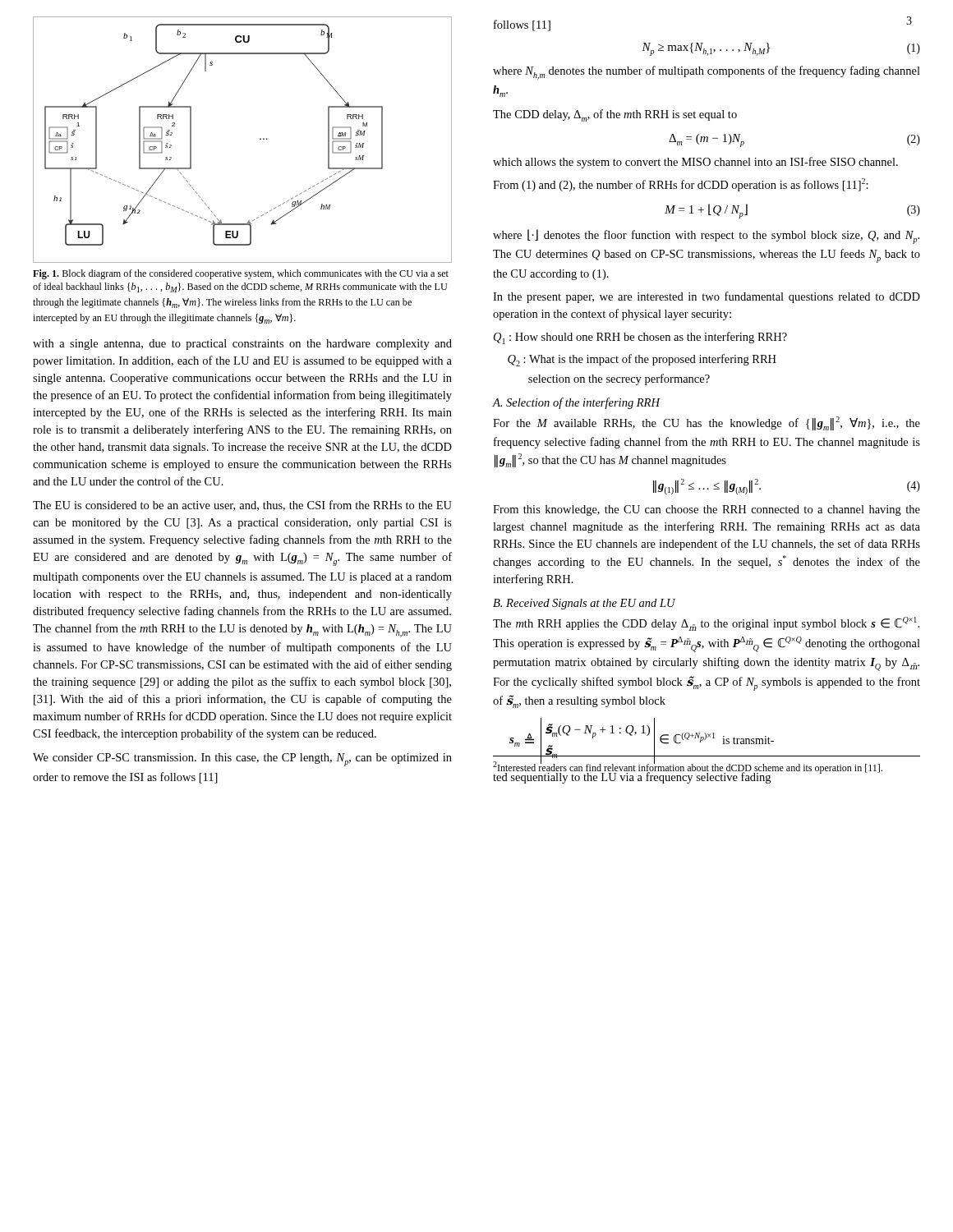This screenshot has width=953, height=1232.
Task: Click on the text block starting "where Nh,m denotes"
Action: [x=707, y=81]
